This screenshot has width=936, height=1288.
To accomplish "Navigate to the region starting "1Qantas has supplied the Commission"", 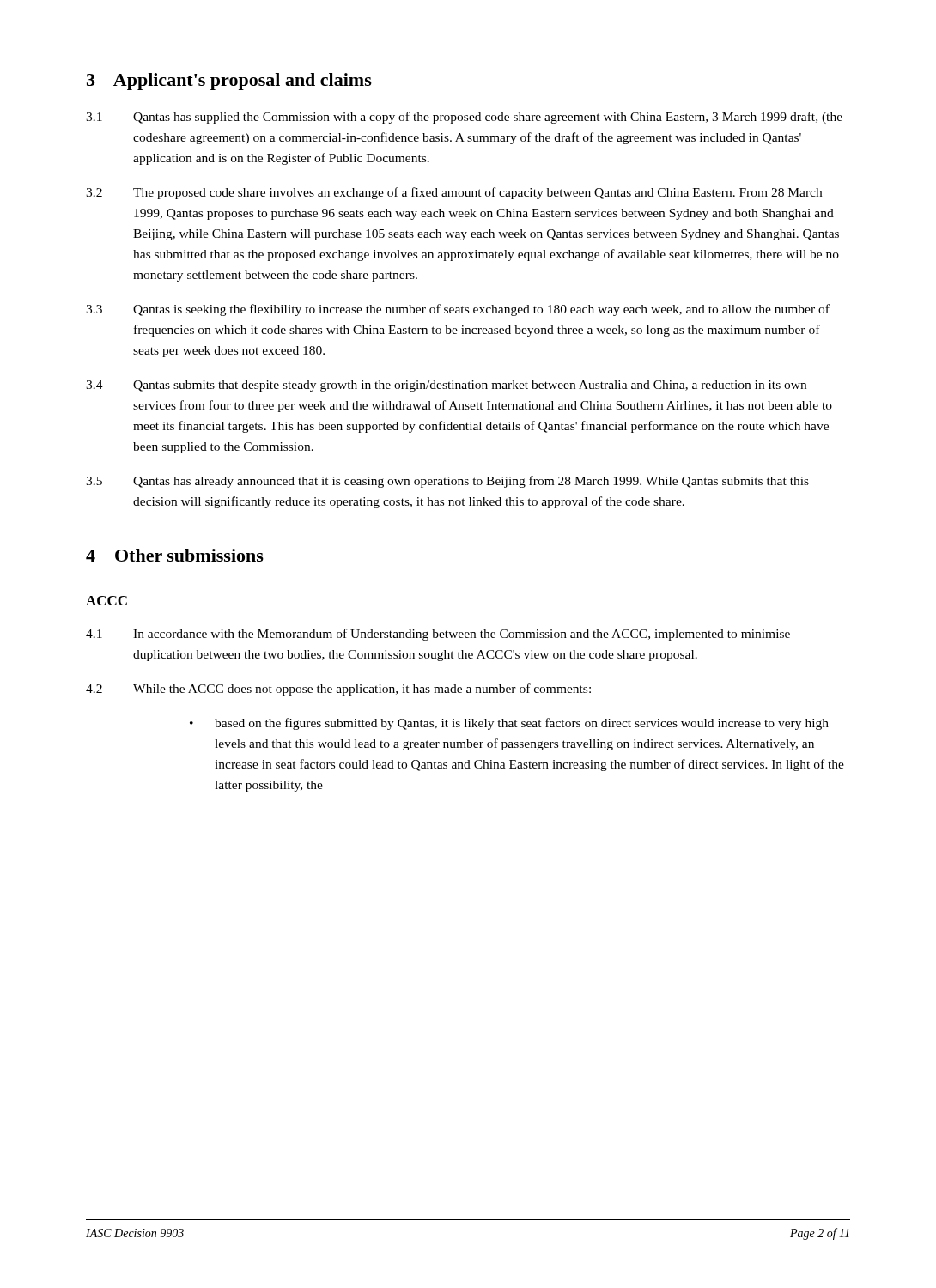I will [466, 137].
